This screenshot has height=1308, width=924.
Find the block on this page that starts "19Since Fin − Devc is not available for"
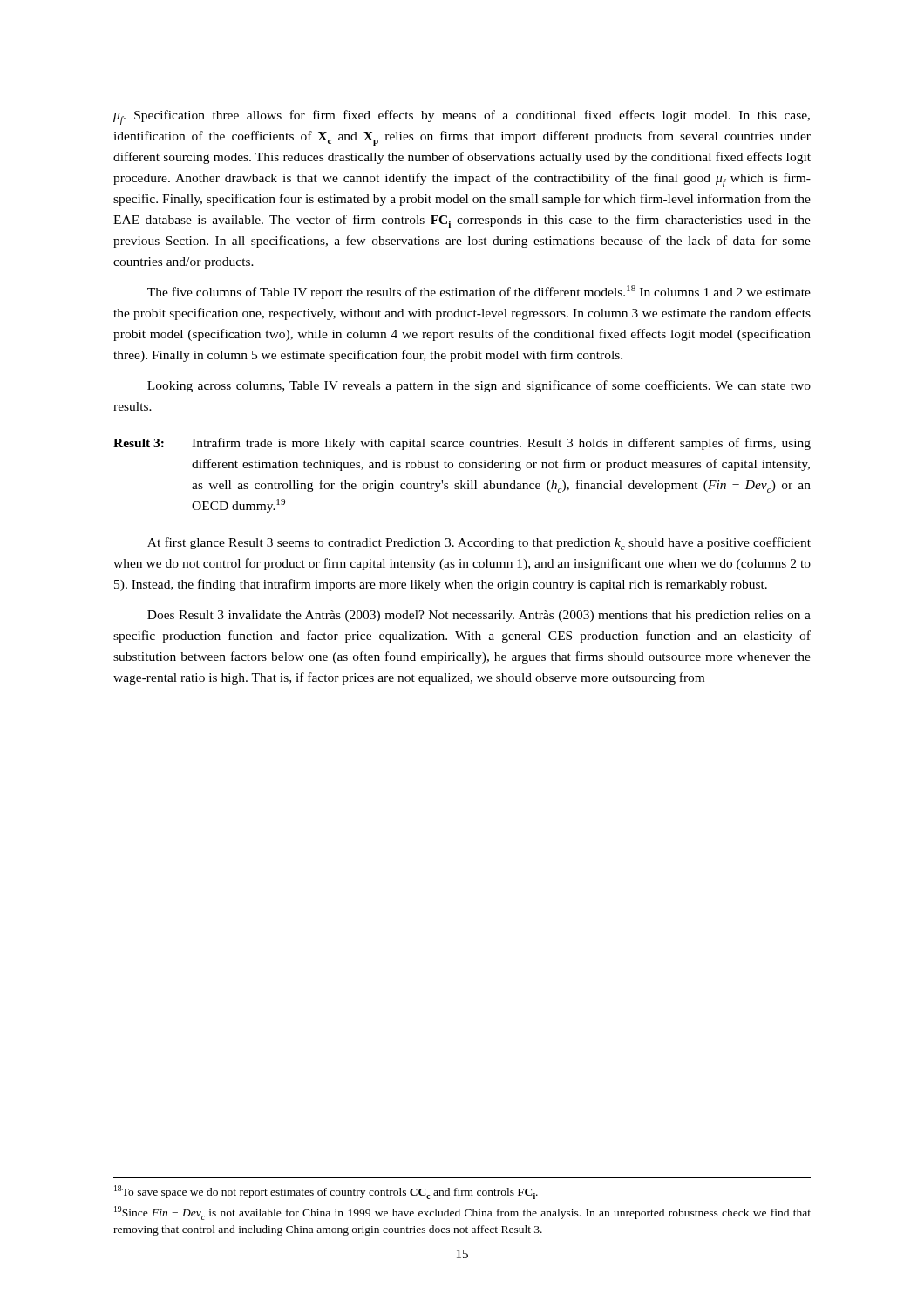pos(462,1221)
